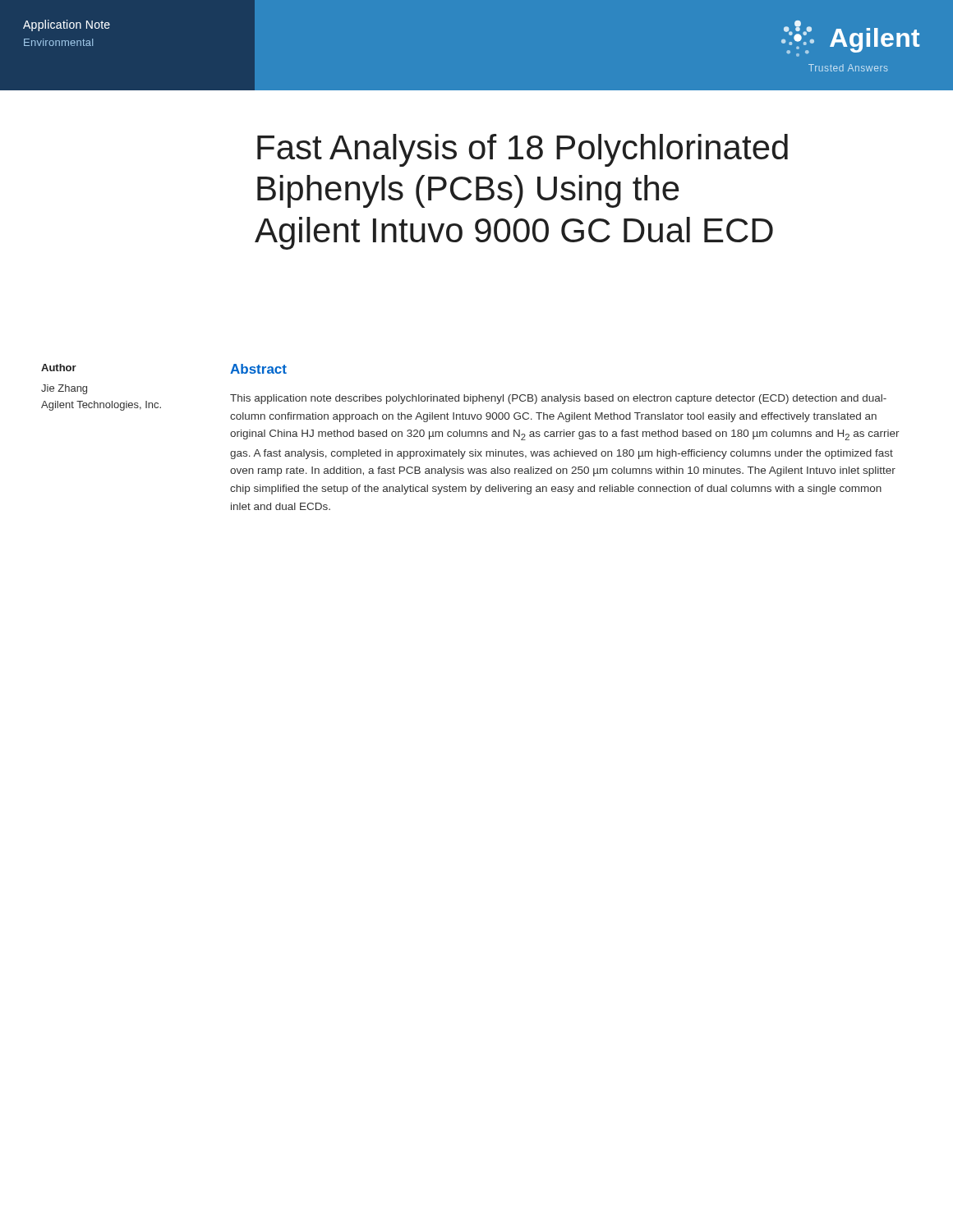The width and height of the screenshot is (953, 1232).
Task: Find the text that says "Jie ZhangAgilent Technologies, Inc."
Action: (x=136, y=397)
